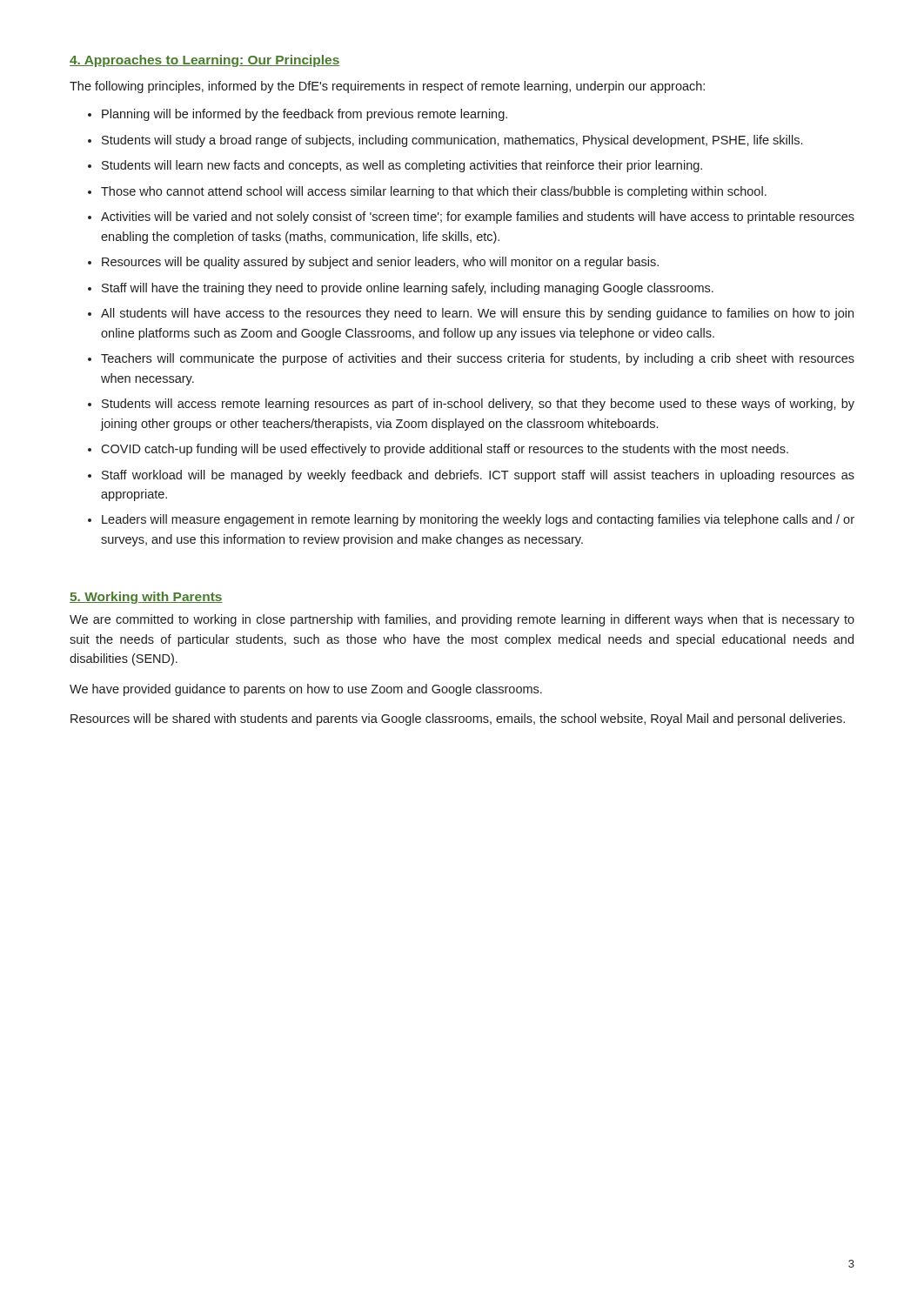
Task: Select the region starting "Planning will be informed by"
Action: [305, 114]
